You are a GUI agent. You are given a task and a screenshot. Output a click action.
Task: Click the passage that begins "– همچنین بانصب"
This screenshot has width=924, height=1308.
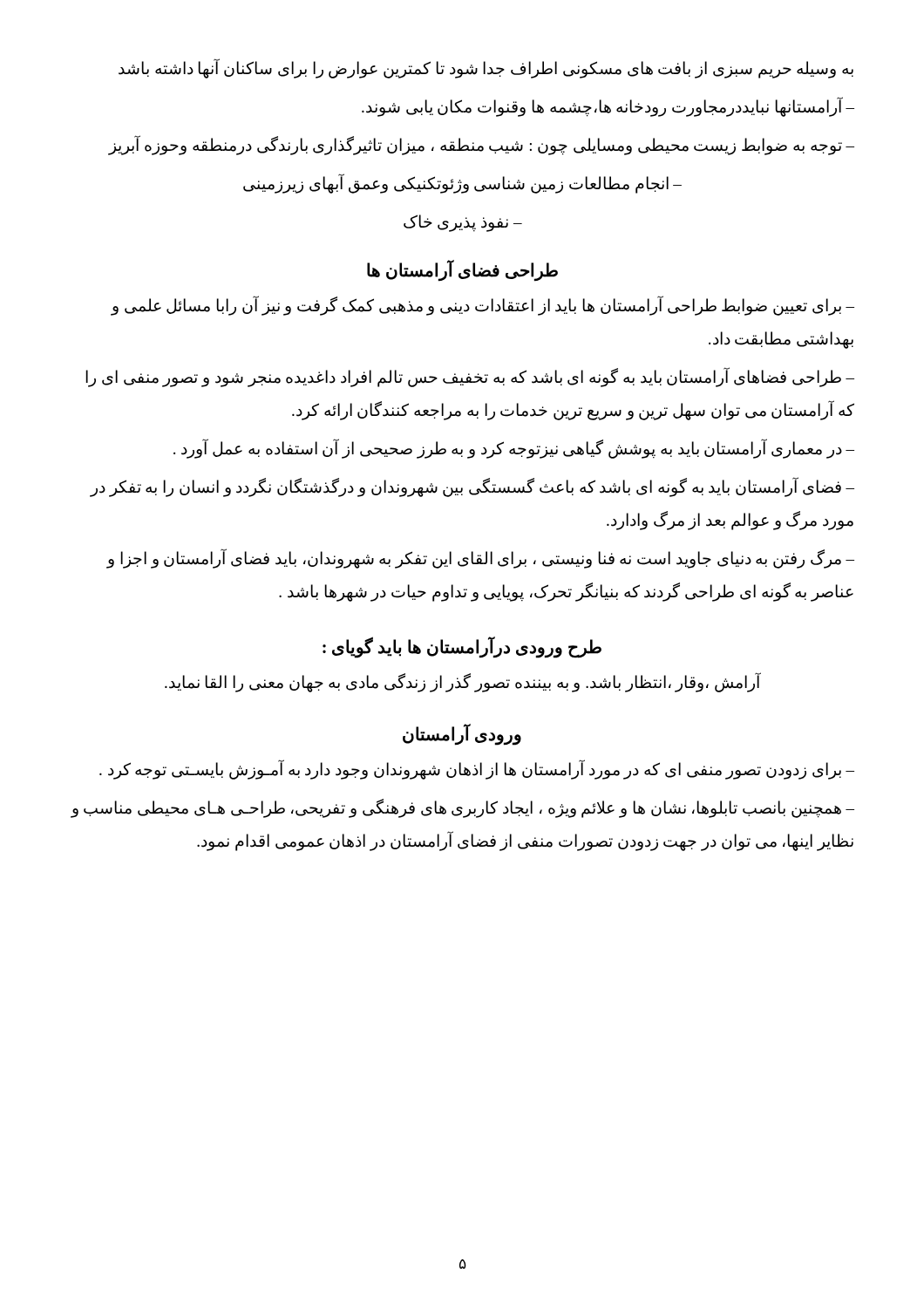point(463,824)
